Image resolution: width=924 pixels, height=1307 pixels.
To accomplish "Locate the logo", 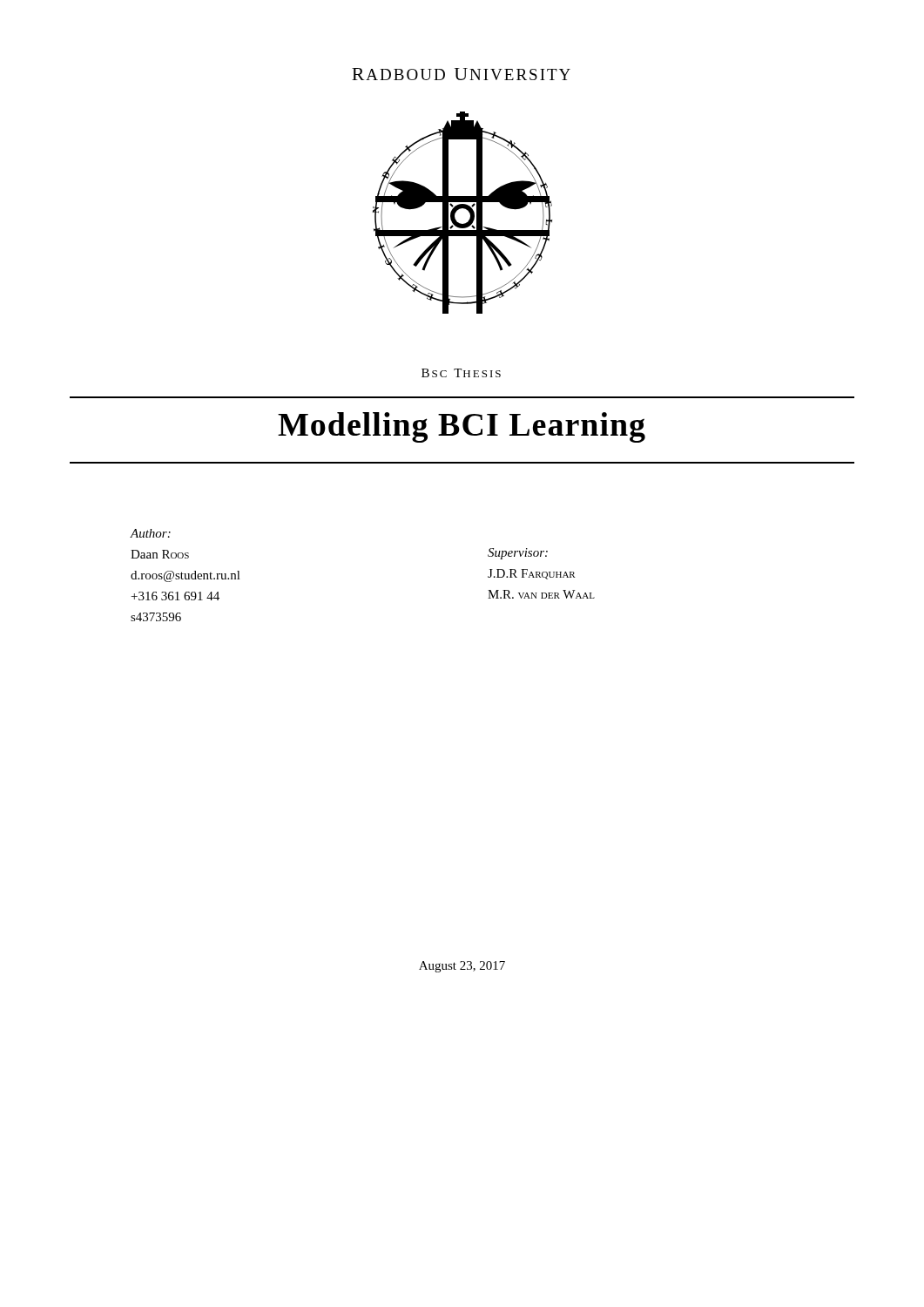I will click(x=462, y=228).
